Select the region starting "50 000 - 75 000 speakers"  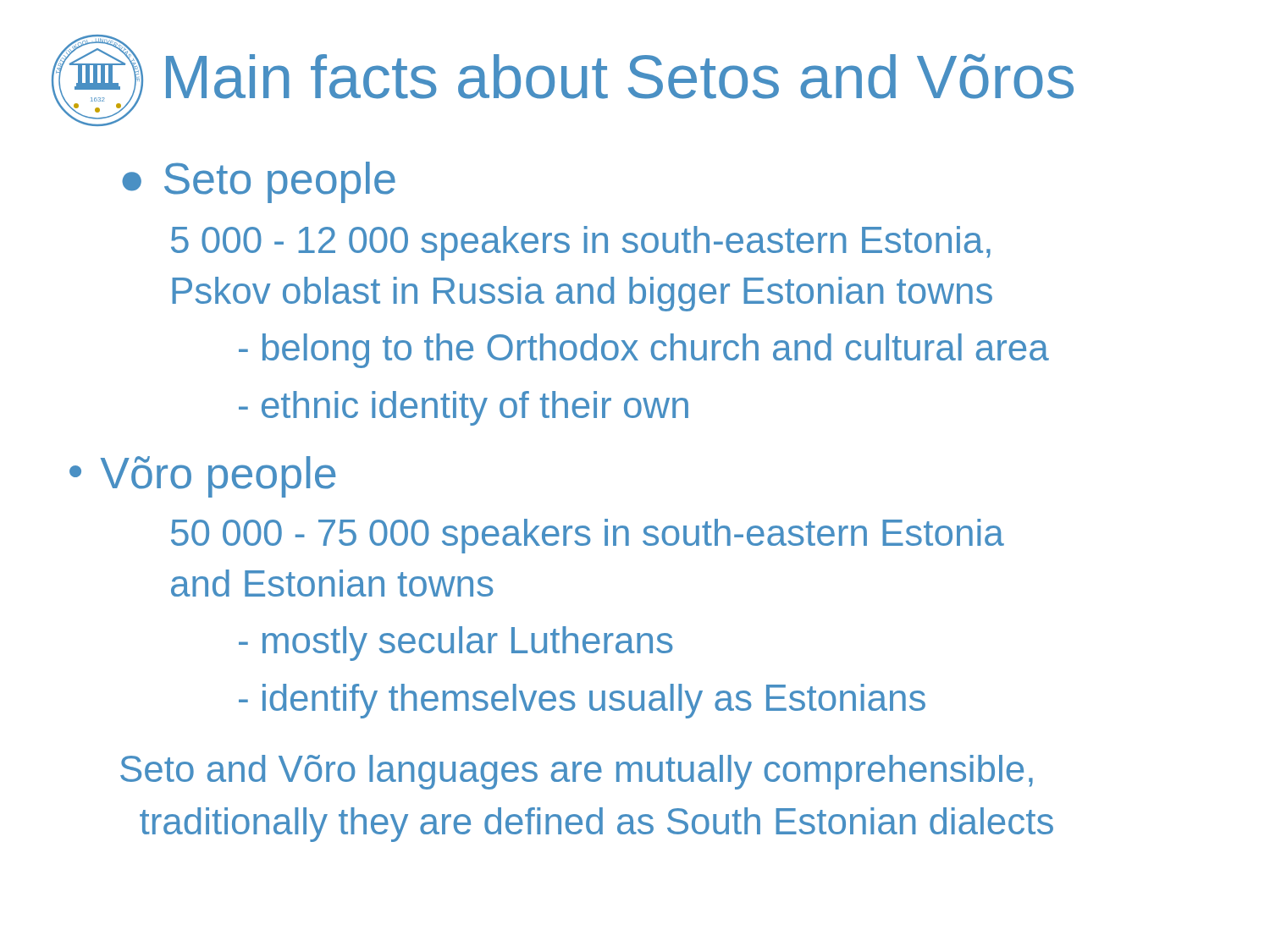(587, 558)
